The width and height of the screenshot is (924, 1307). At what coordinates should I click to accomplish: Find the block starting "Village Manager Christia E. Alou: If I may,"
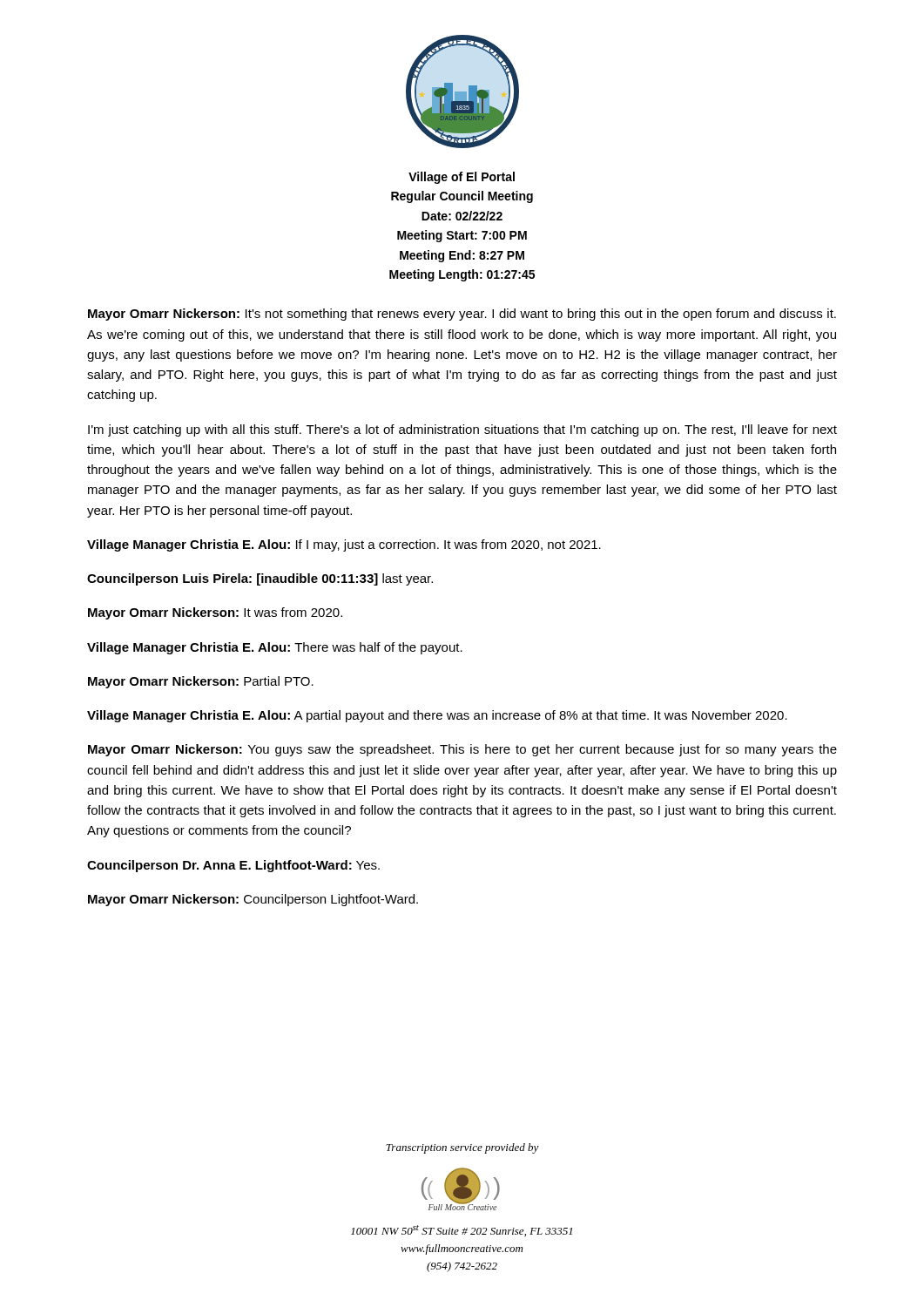(344, 544)
